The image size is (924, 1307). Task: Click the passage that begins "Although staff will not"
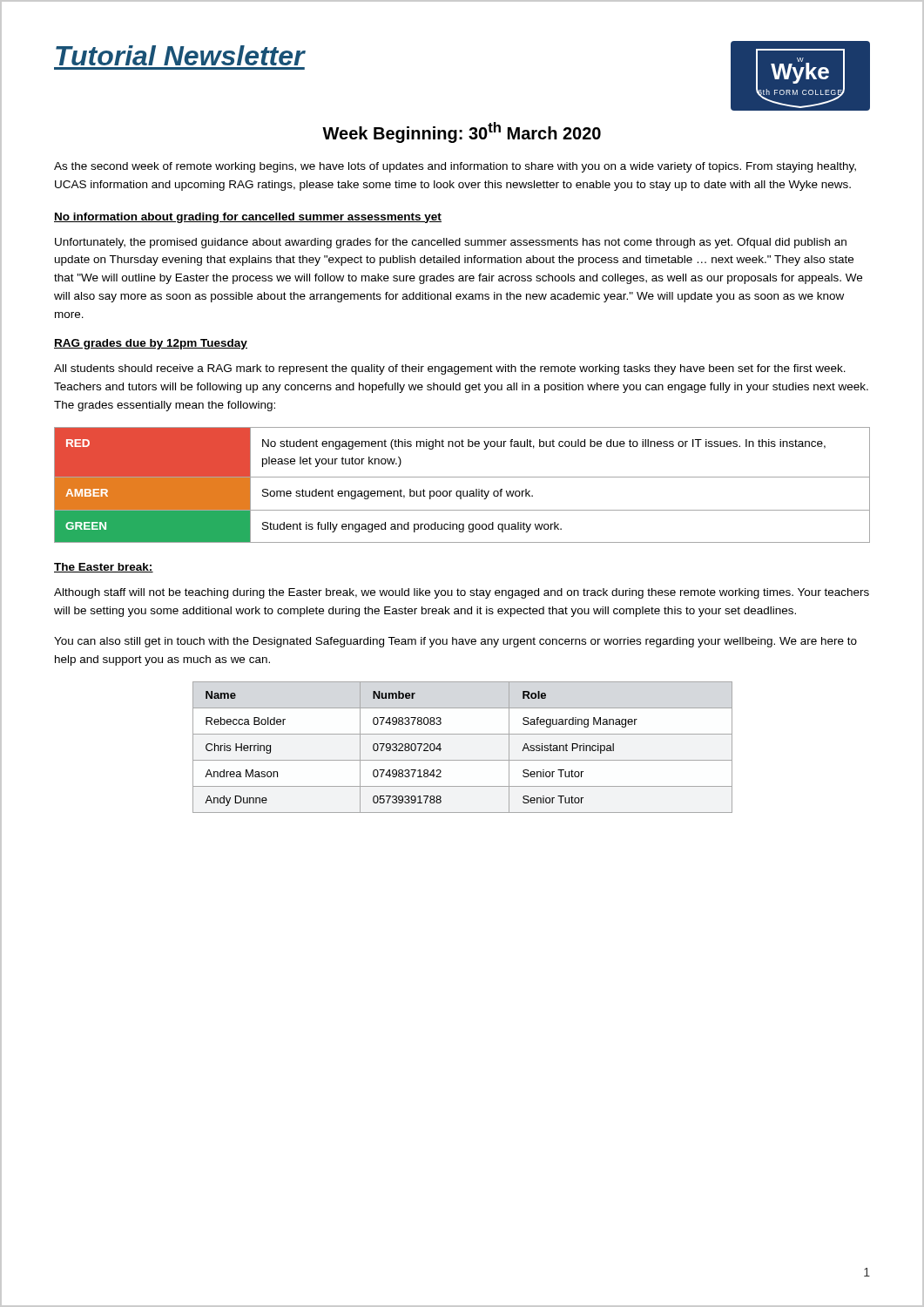pyautogui.click(x=462, y=601)
